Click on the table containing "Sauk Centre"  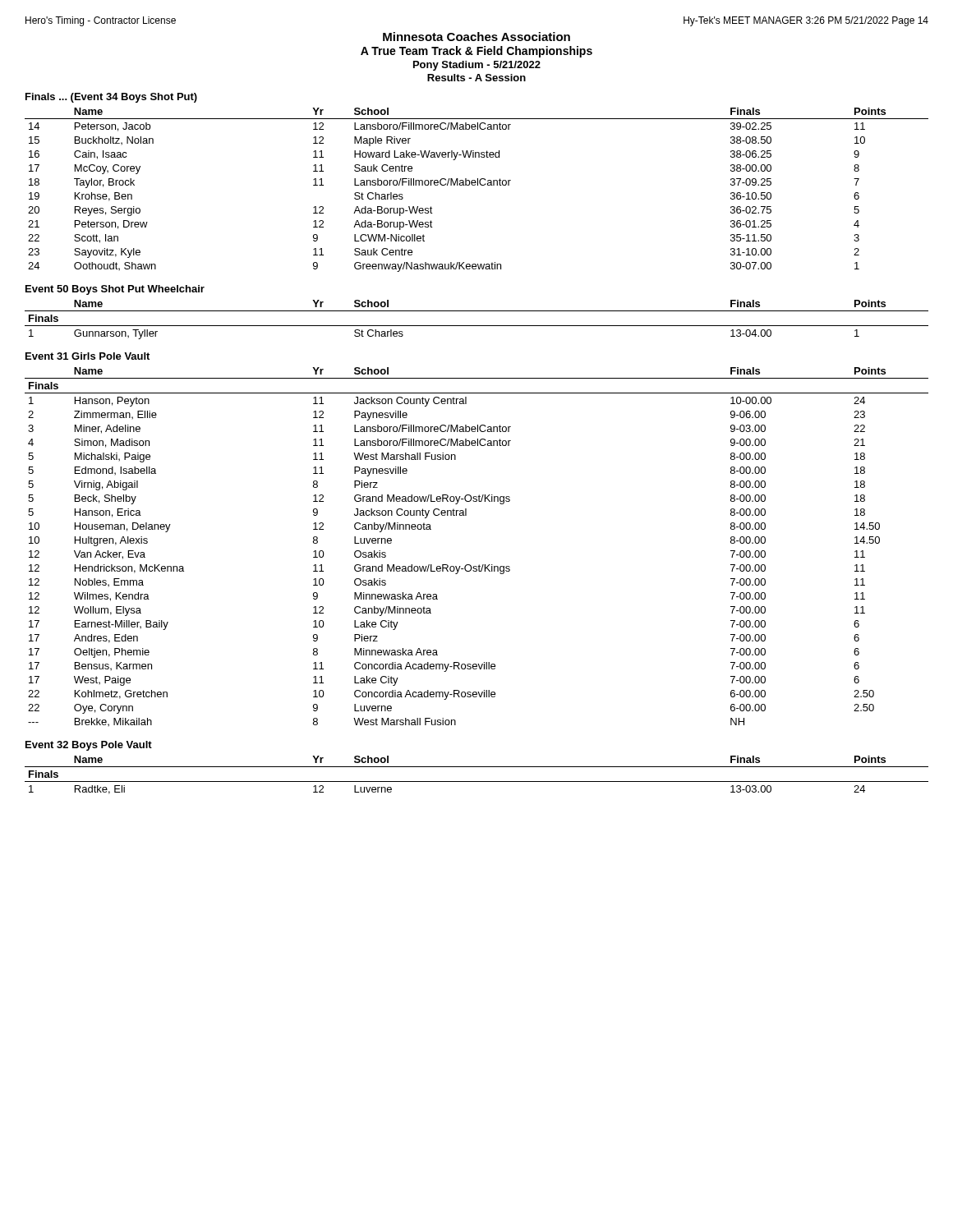476,188
